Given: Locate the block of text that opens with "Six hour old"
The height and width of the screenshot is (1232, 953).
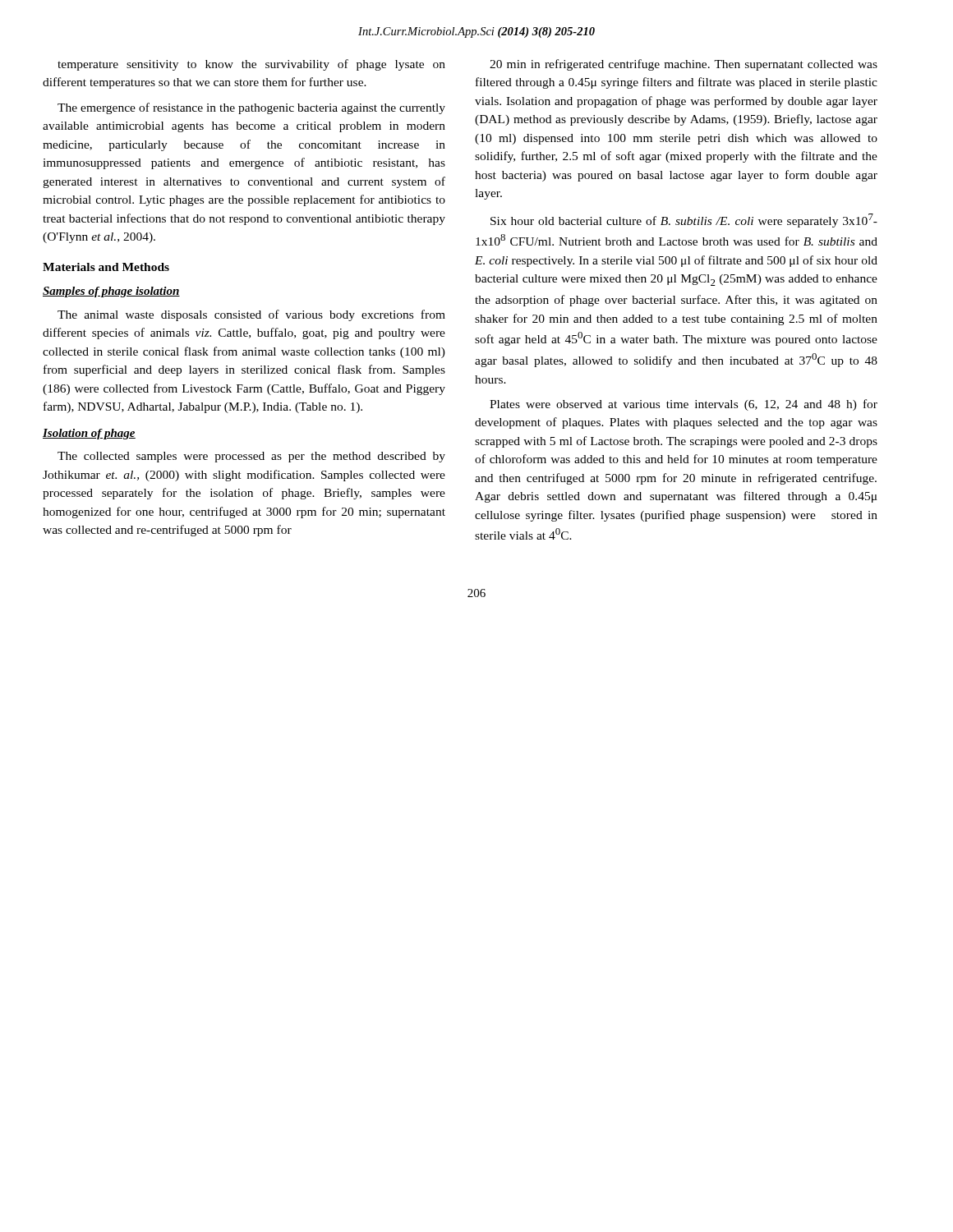Looking at the screenshot, I should (x=676, y=298).
